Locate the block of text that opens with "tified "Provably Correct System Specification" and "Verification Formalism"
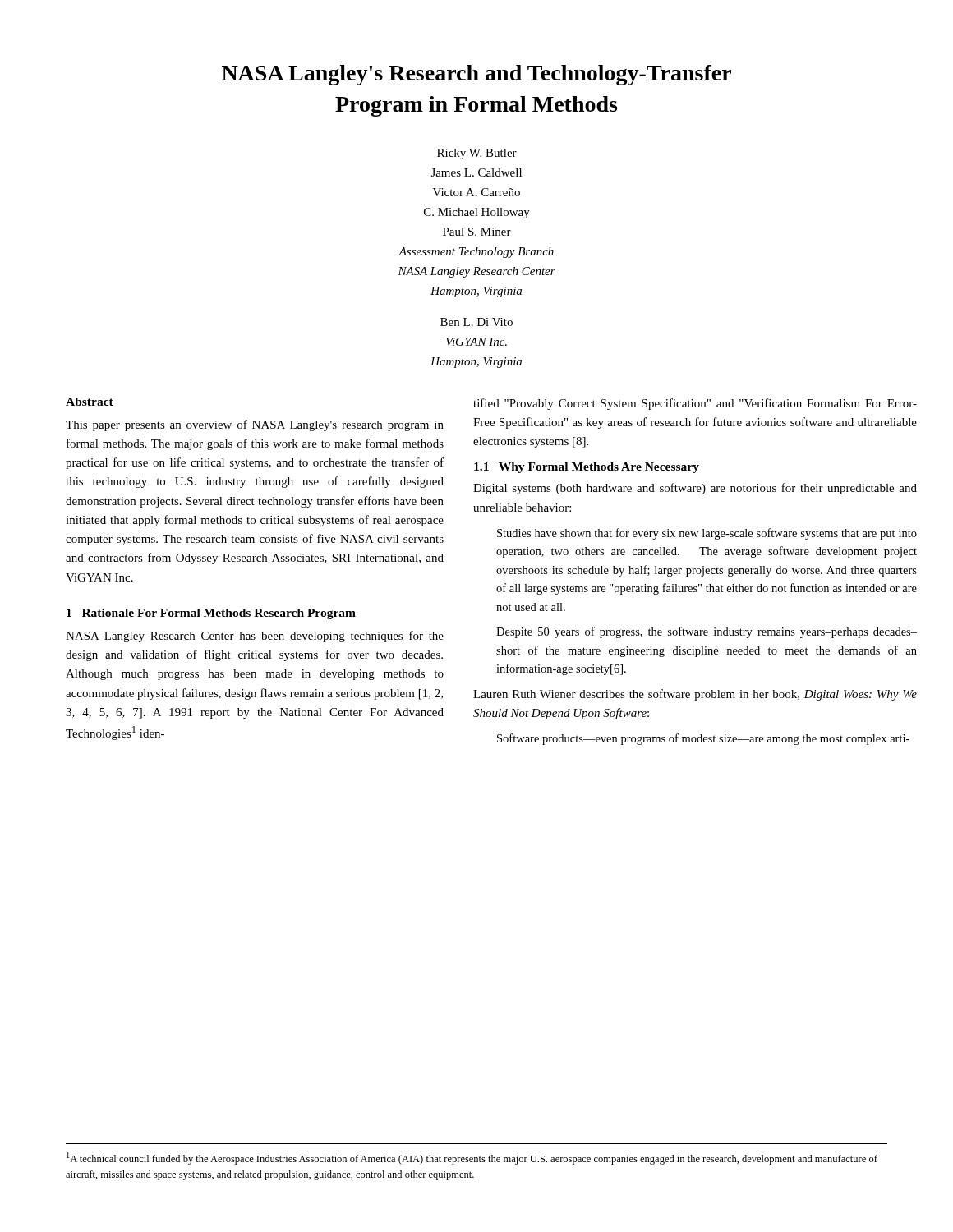 [x=695, y=422]
